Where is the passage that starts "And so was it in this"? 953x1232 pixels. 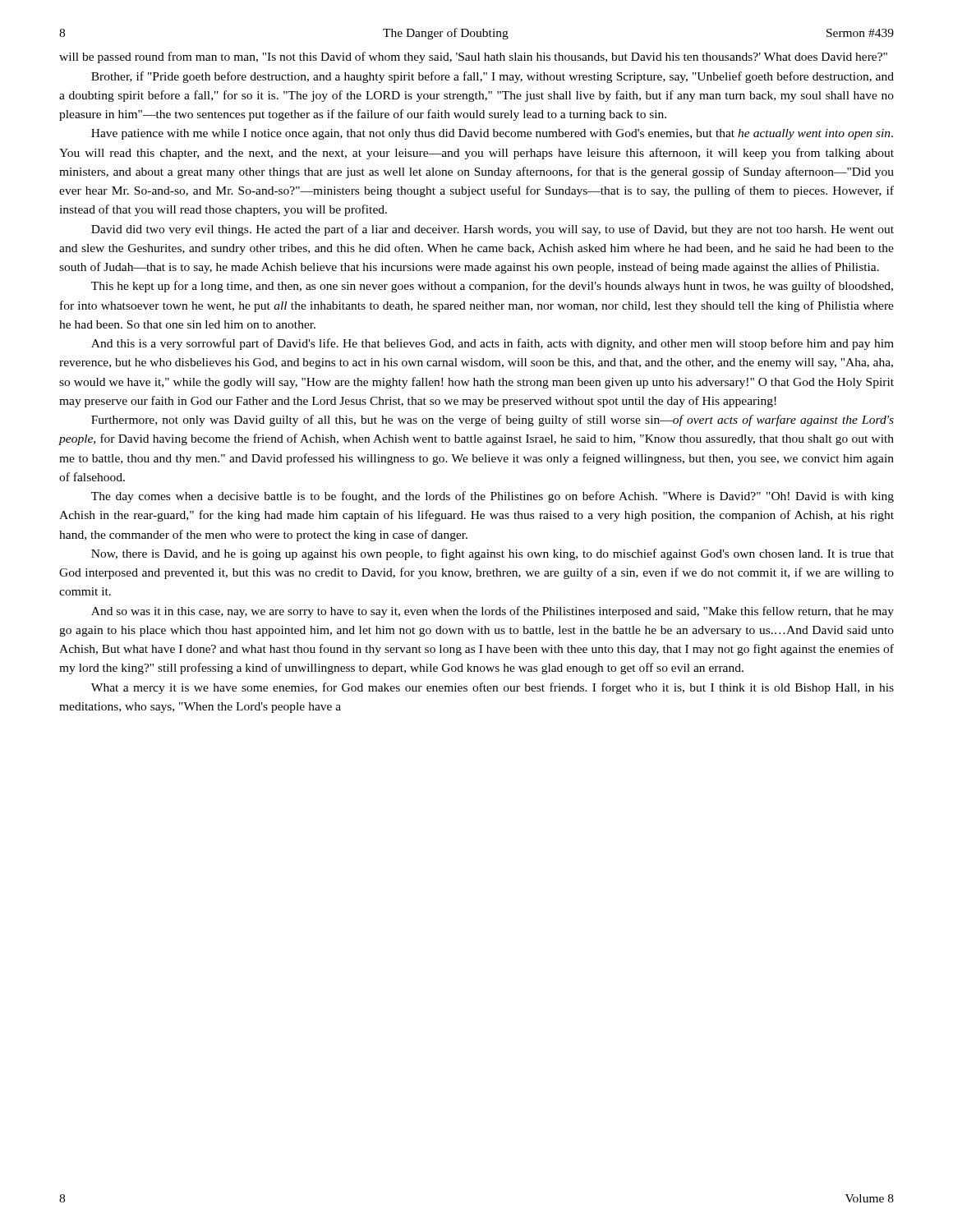point(476,639)
